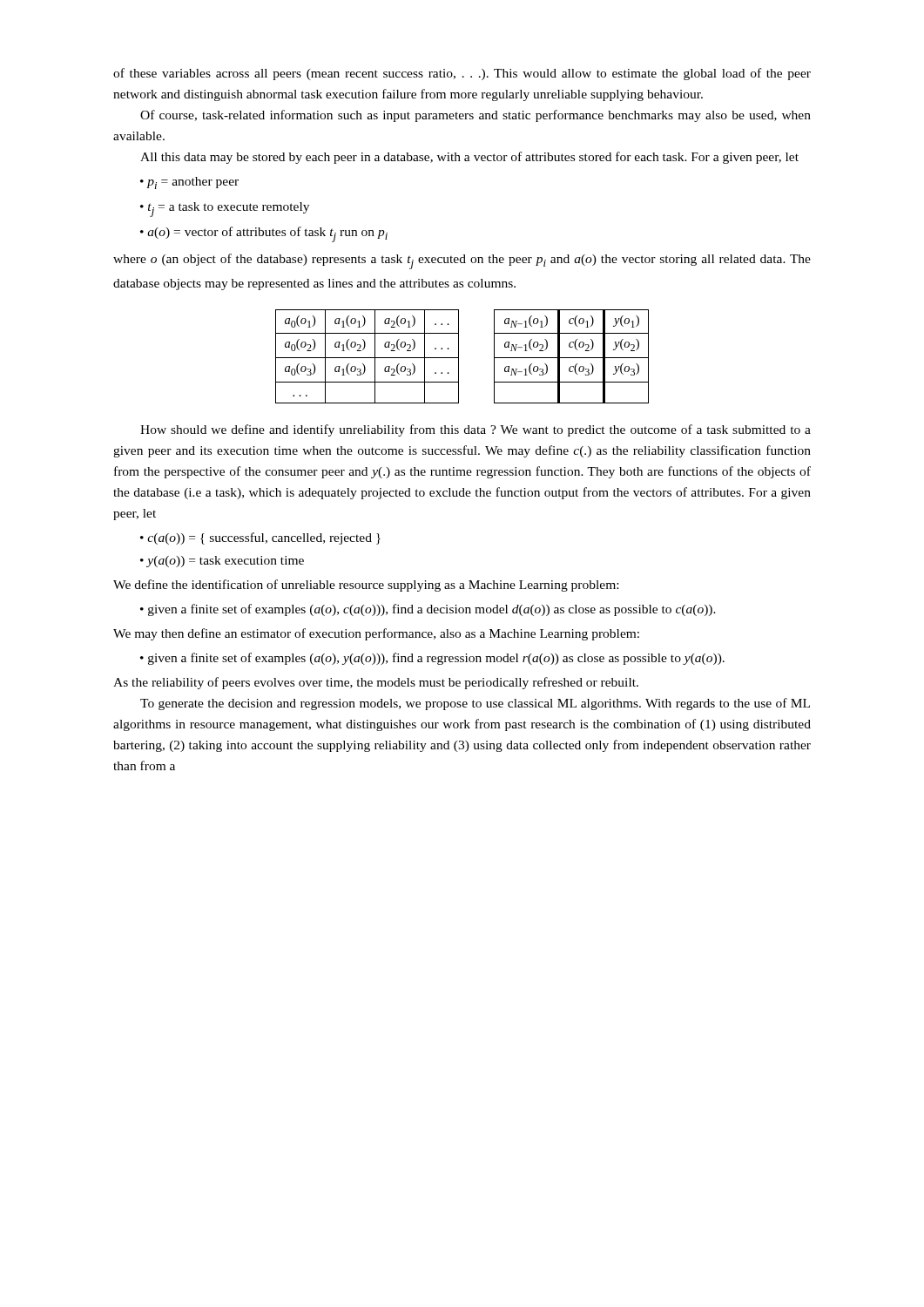924x1307 pixels.
Task: Locate the block of text that opens with "We may then define an"
Action: [462, 634]
